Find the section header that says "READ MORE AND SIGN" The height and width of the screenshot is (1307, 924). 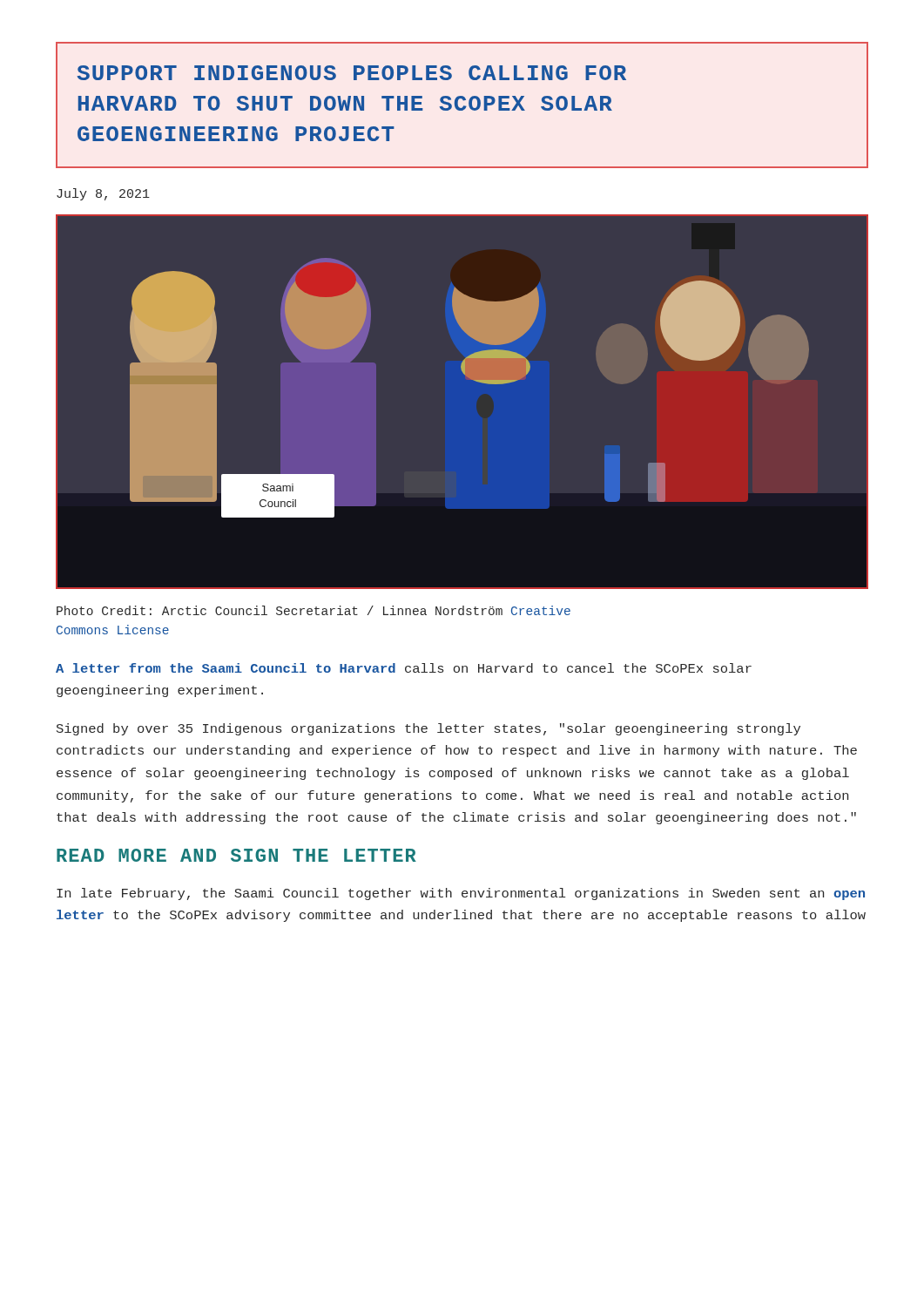point(236,855)
